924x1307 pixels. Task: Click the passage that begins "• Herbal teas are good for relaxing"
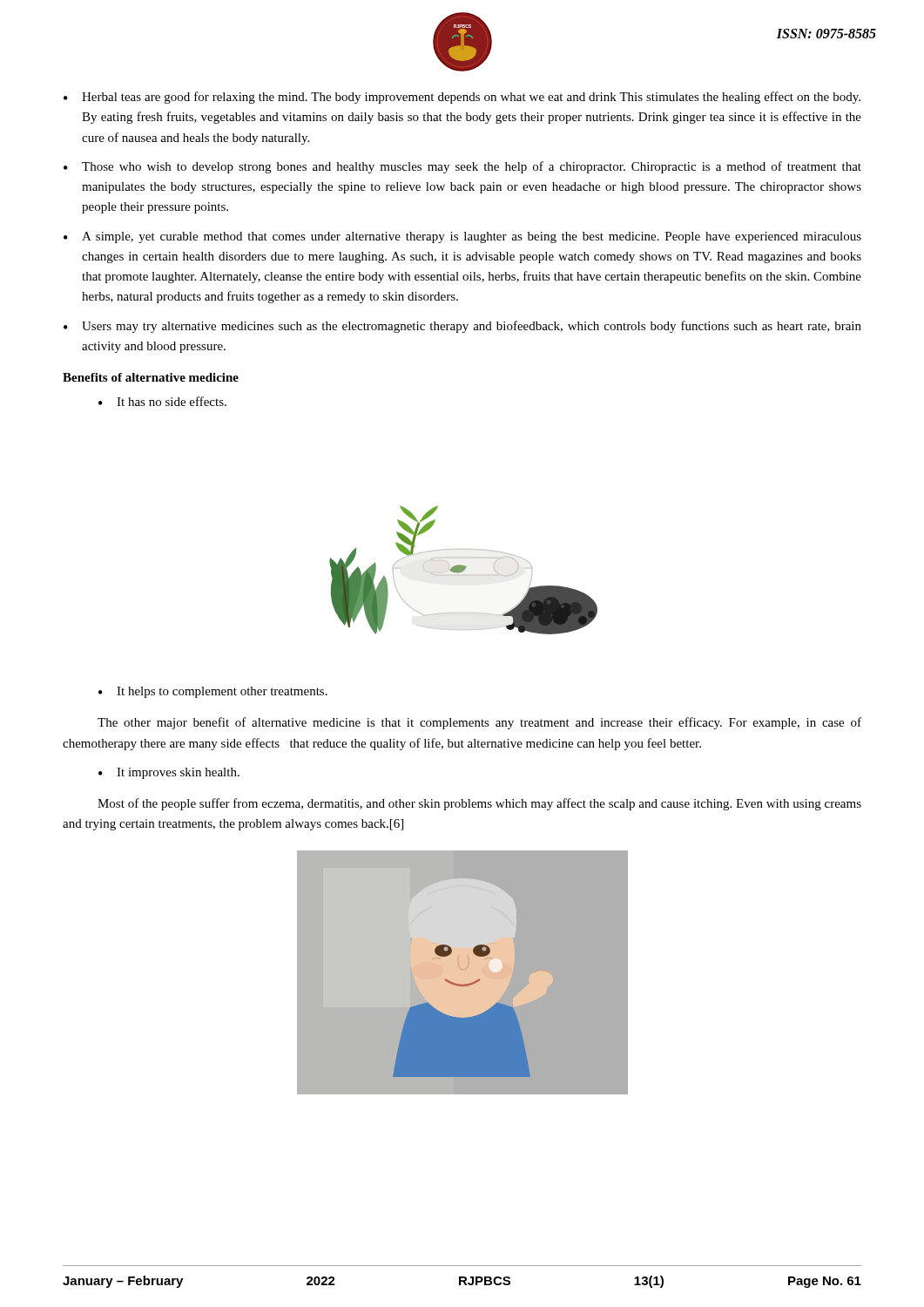click(x=462, y=118)
